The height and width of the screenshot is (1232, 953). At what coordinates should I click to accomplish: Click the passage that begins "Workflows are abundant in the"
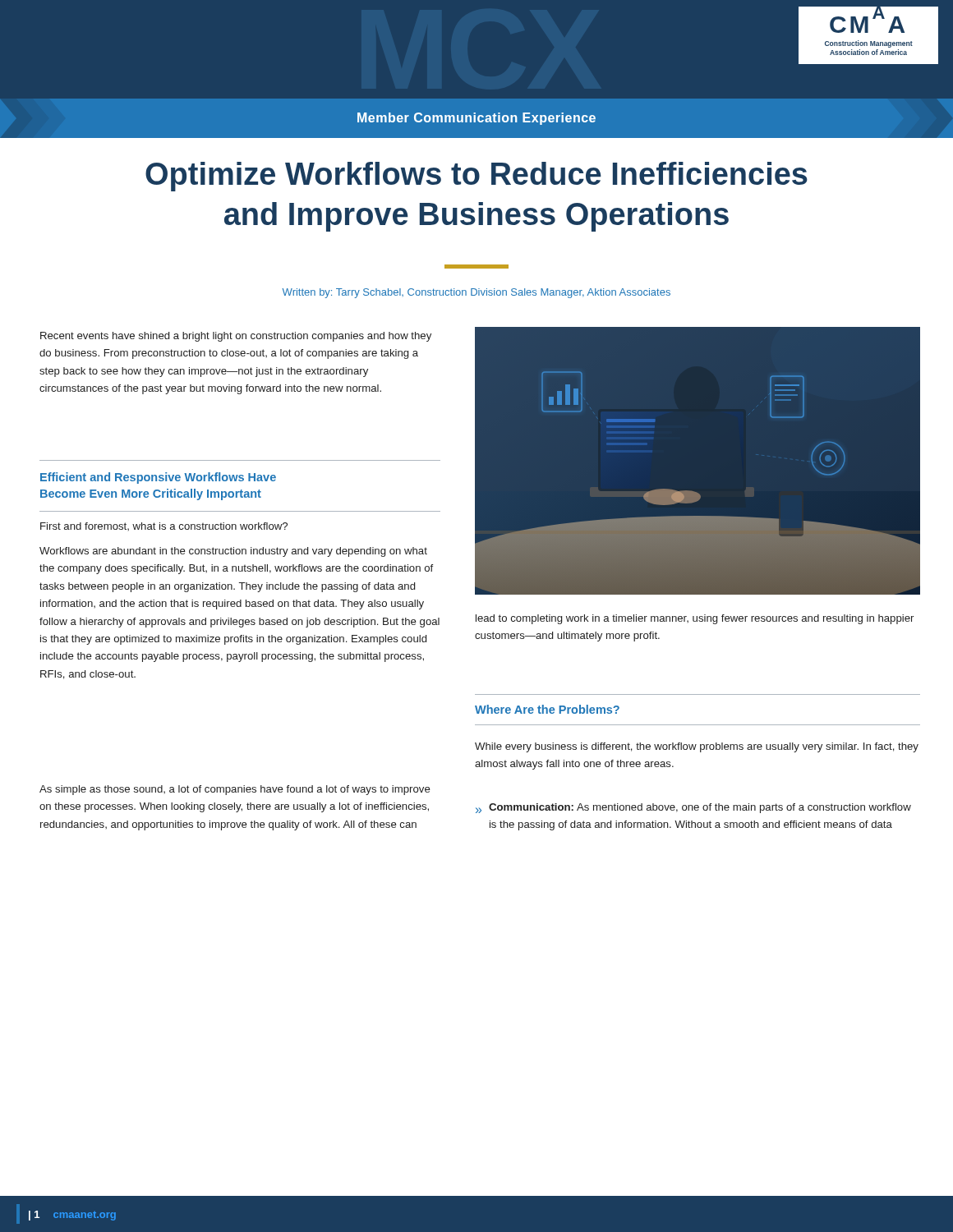pyautogui.click(x=240, y=612)
